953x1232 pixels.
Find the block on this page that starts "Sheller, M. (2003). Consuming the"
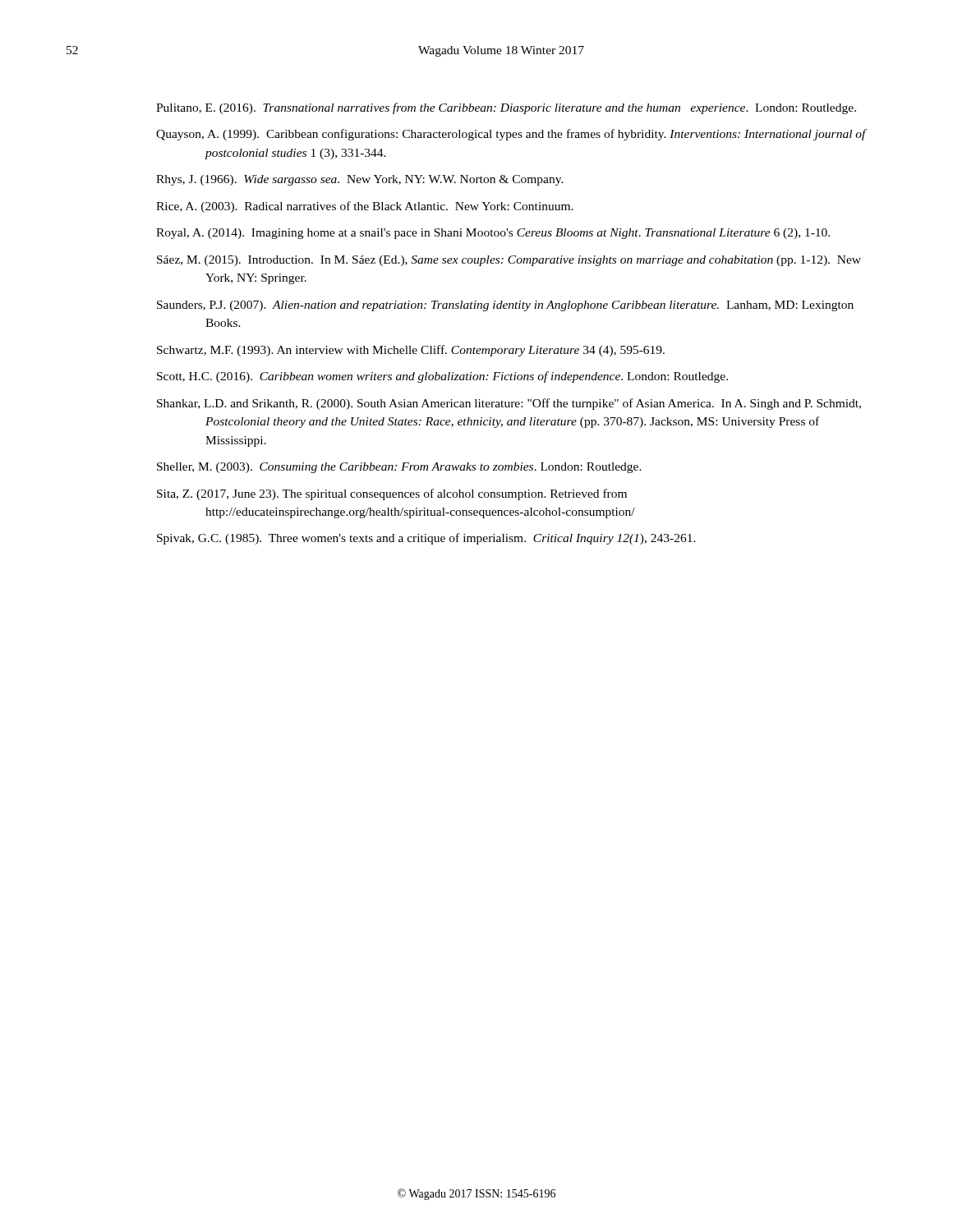pos(399,466)
